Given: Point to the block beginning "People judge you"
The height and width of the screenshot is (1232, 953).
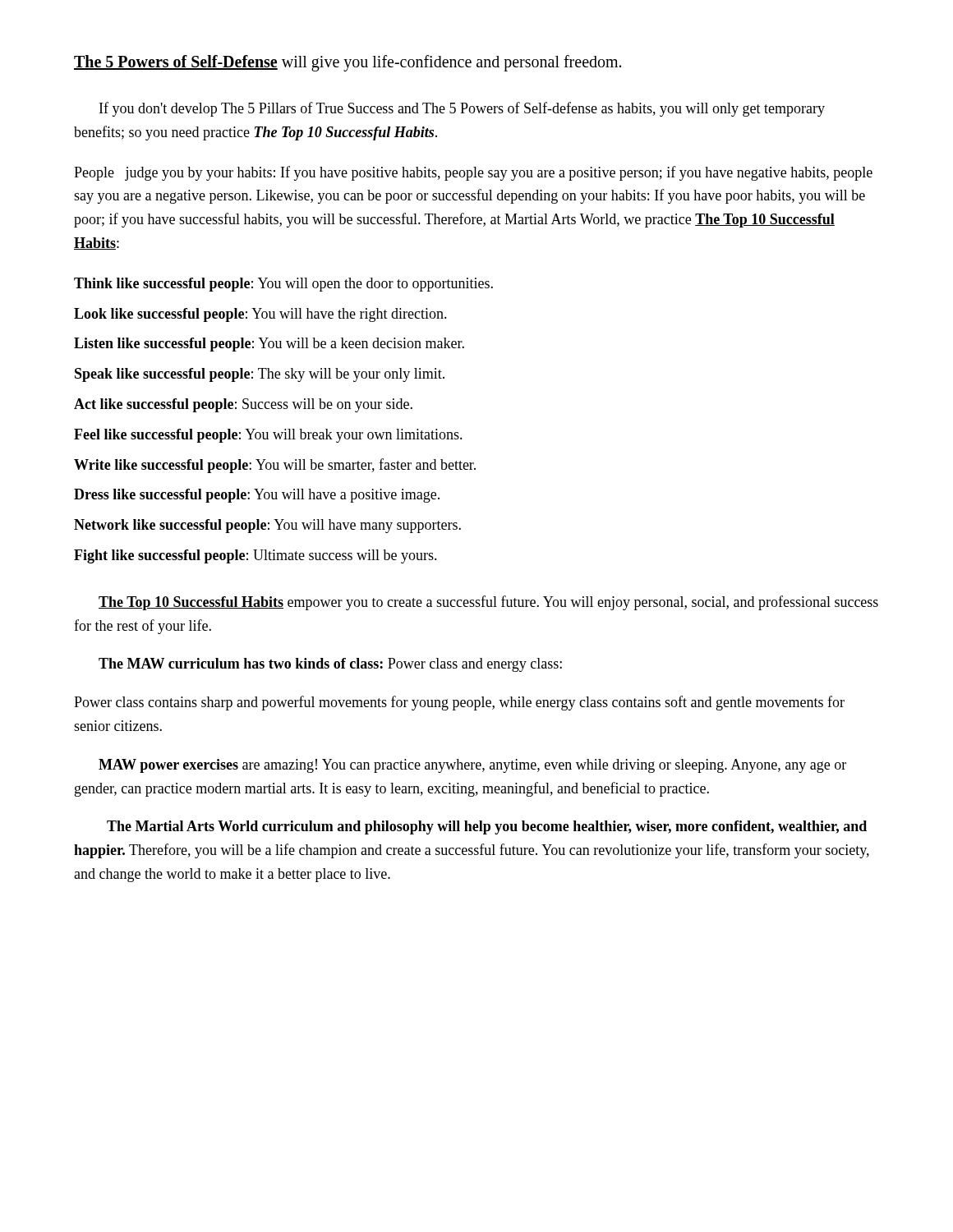Looking at the screenshot, I should (x=473, y=208).
